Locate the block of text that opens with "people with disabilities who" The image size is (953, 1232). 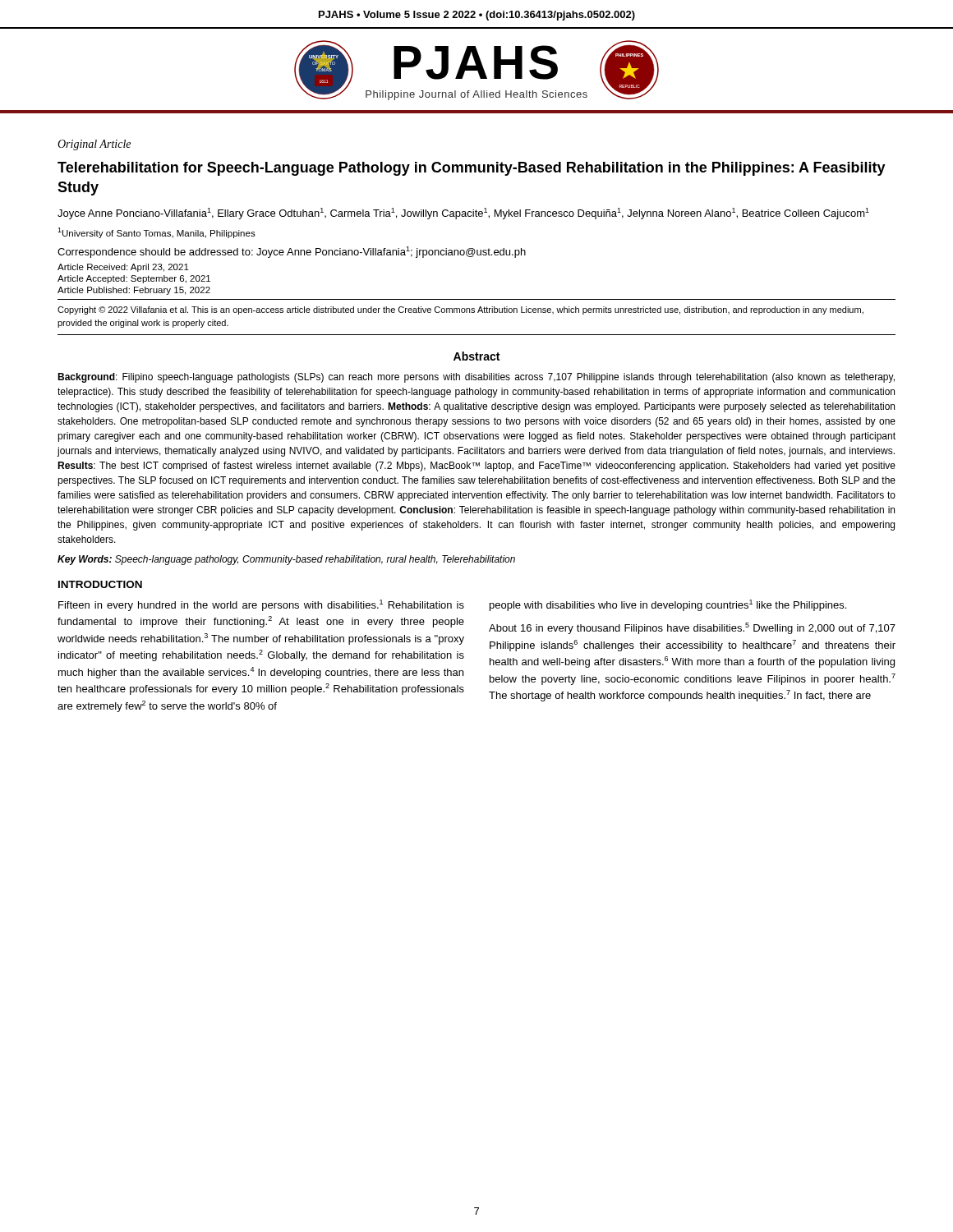692,651
